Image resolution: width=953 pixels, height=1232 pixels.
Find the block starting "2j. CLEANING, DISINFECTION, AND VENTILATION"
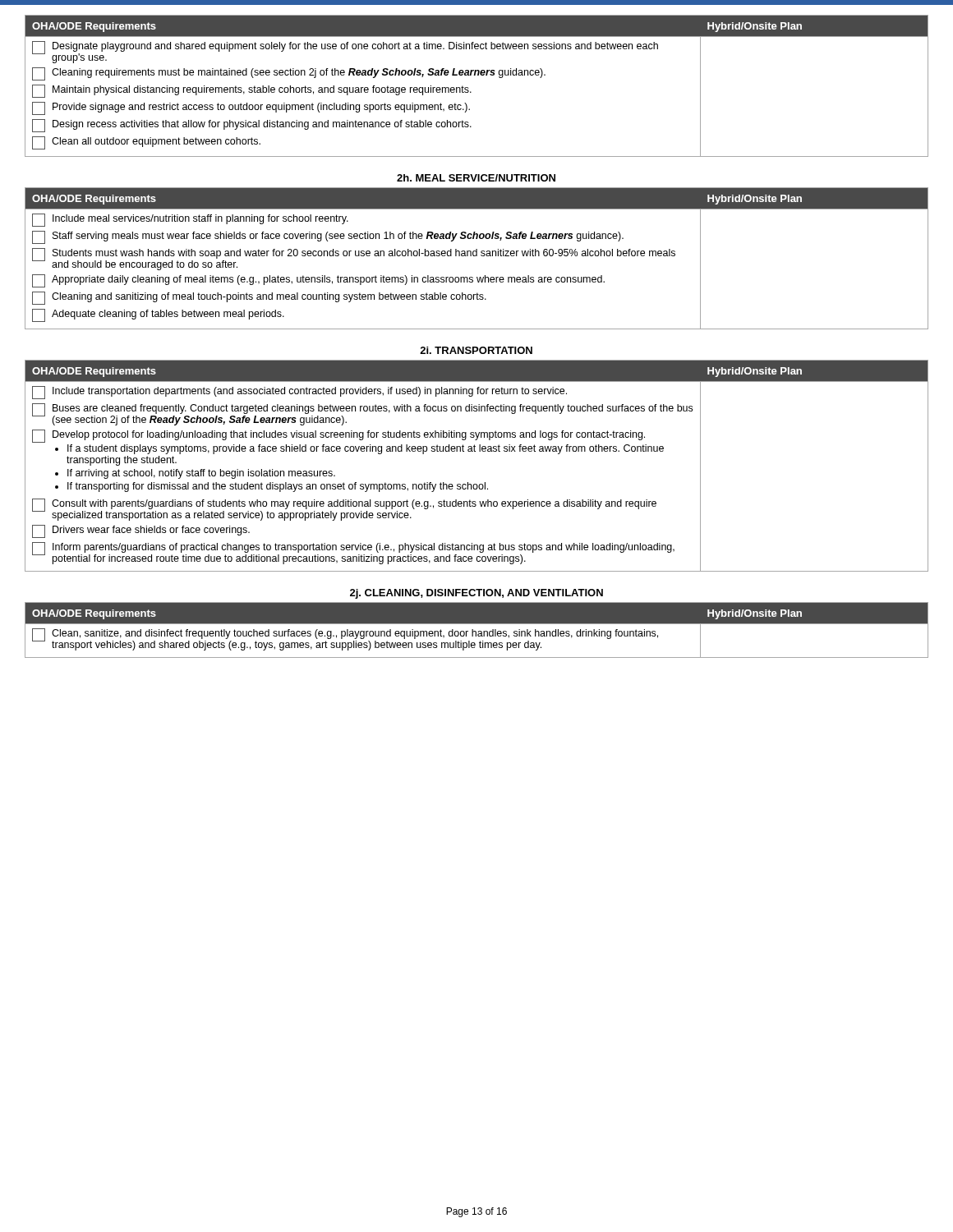tap(476, 593)
